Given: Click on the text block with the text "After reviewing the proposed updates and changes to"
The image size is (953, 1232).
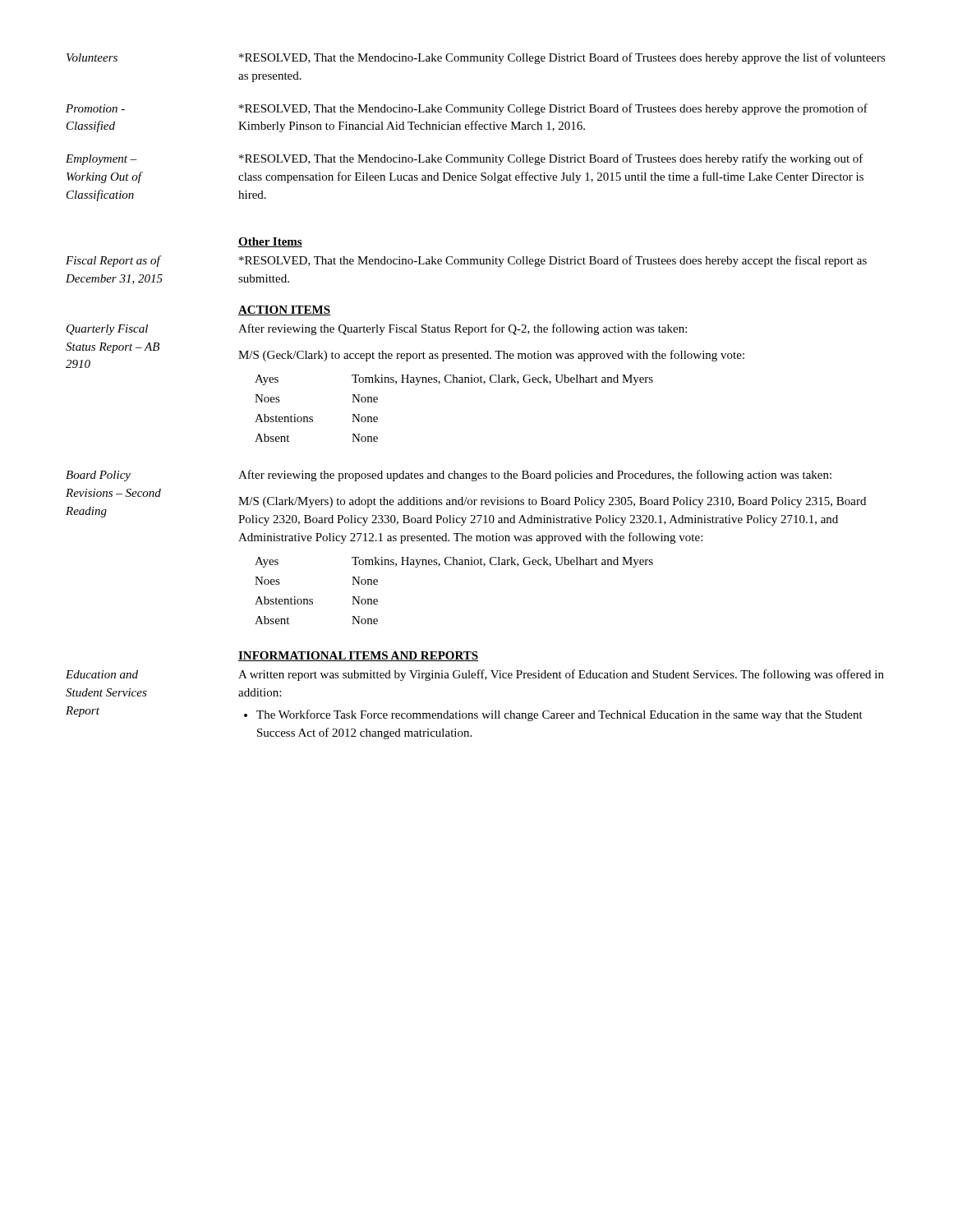Looking at the screenshot, I should [x=535, y=475].
